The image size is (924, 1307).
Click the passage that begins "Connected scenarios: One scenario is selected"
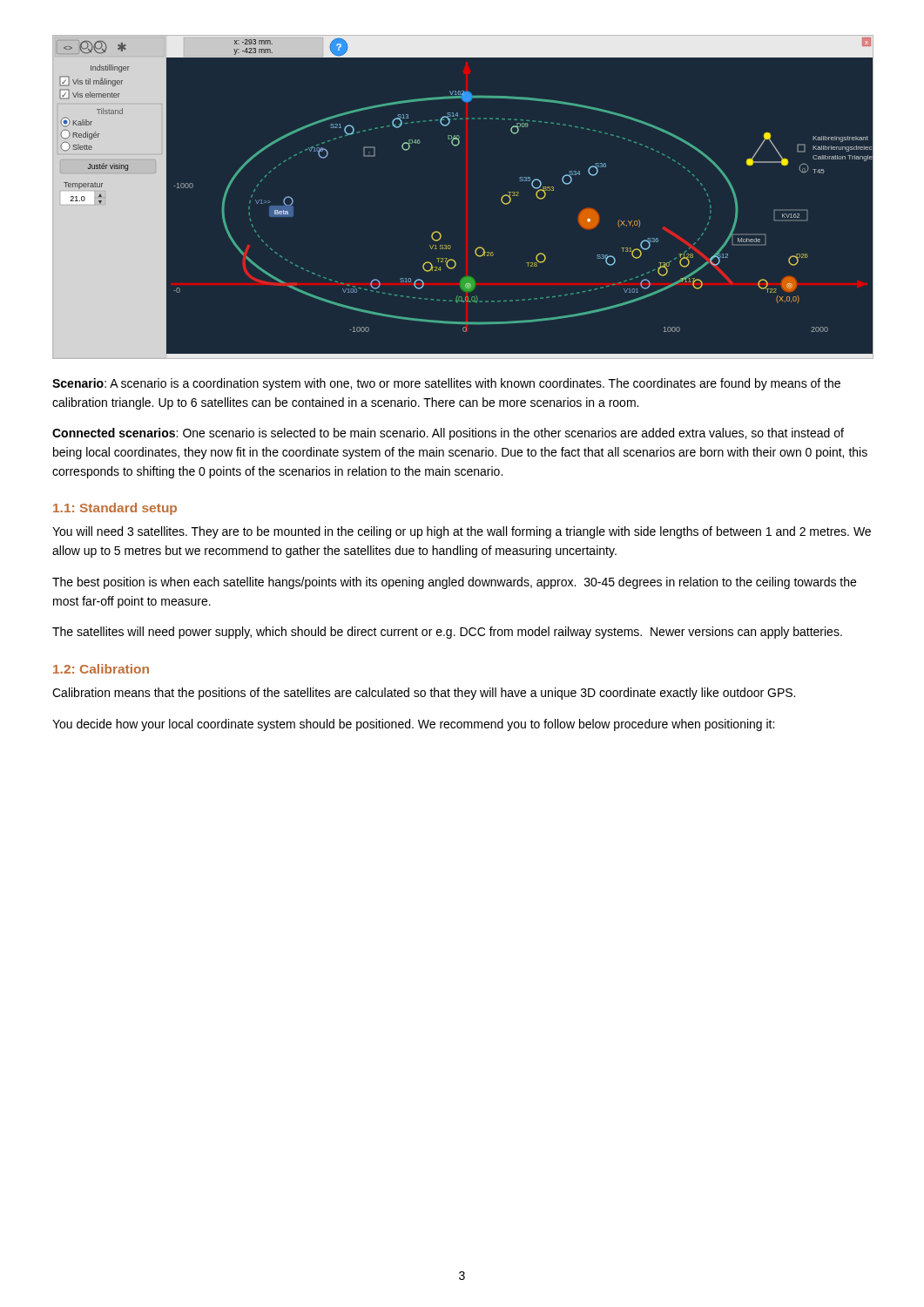coord(460,452)
